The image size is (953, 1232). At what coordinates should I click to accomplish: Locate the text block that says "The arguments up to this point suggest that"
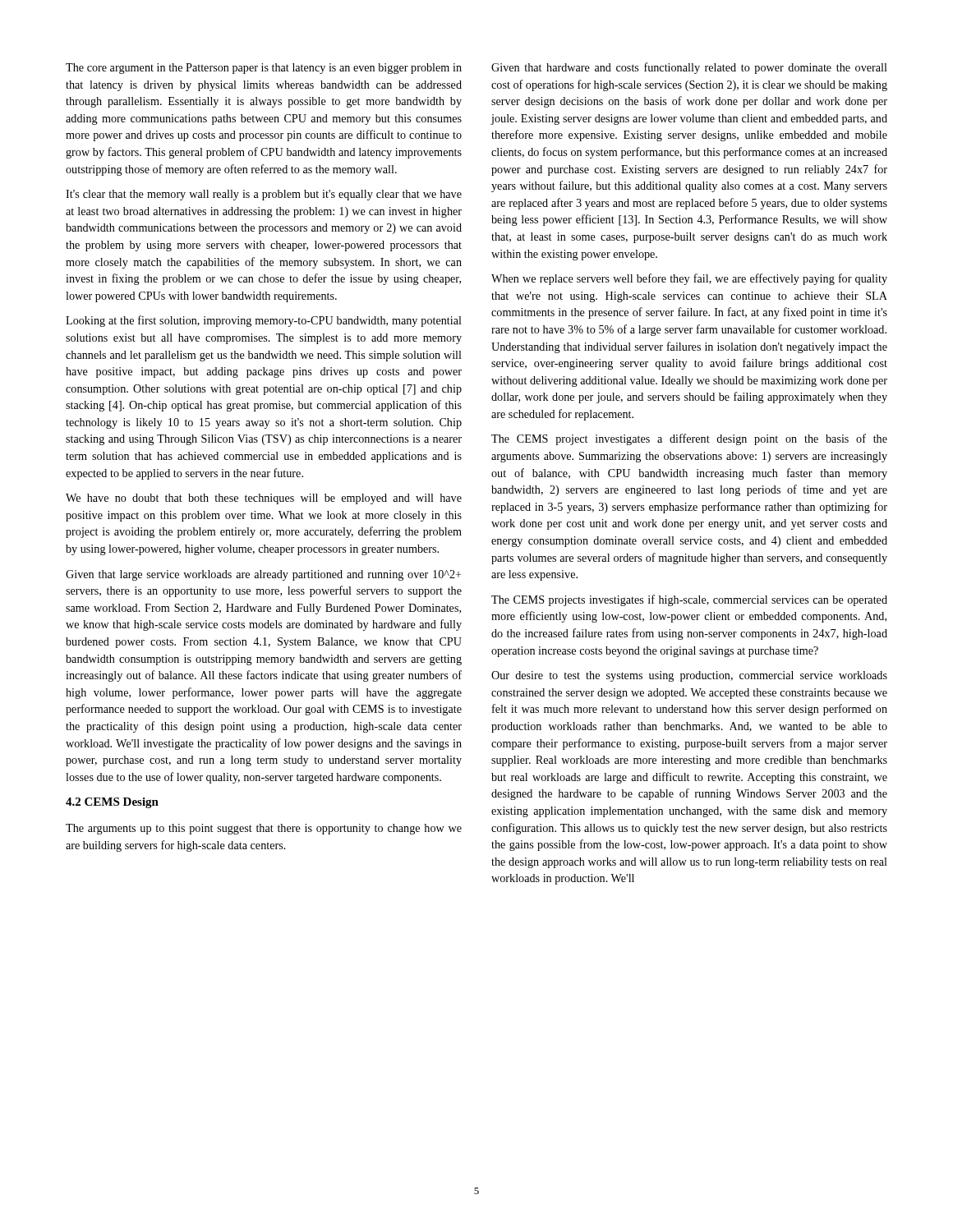click(x=264, y=837)
